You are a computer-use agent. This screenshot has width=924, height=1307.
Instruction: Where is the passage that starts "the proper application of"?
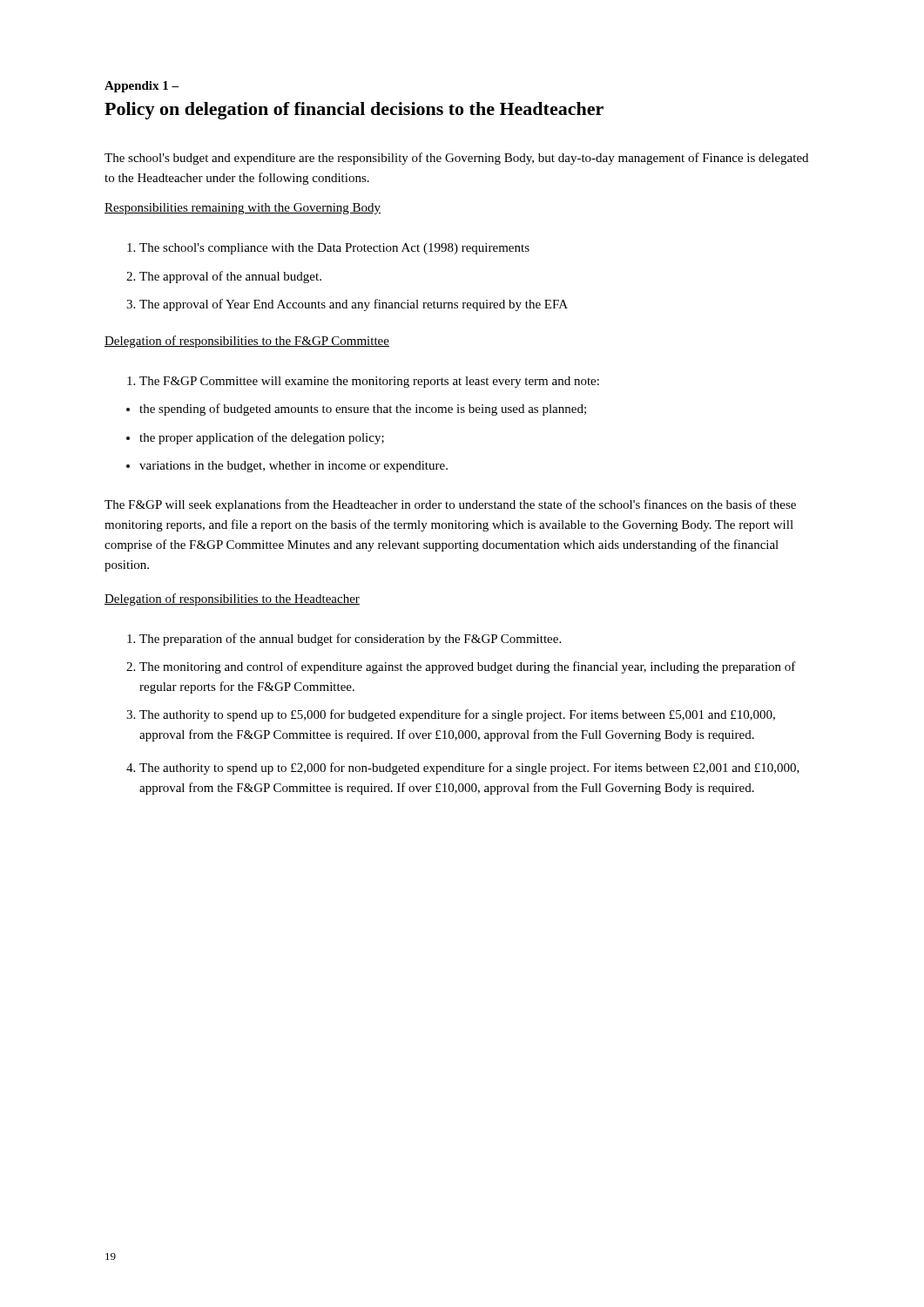(262, 437)
